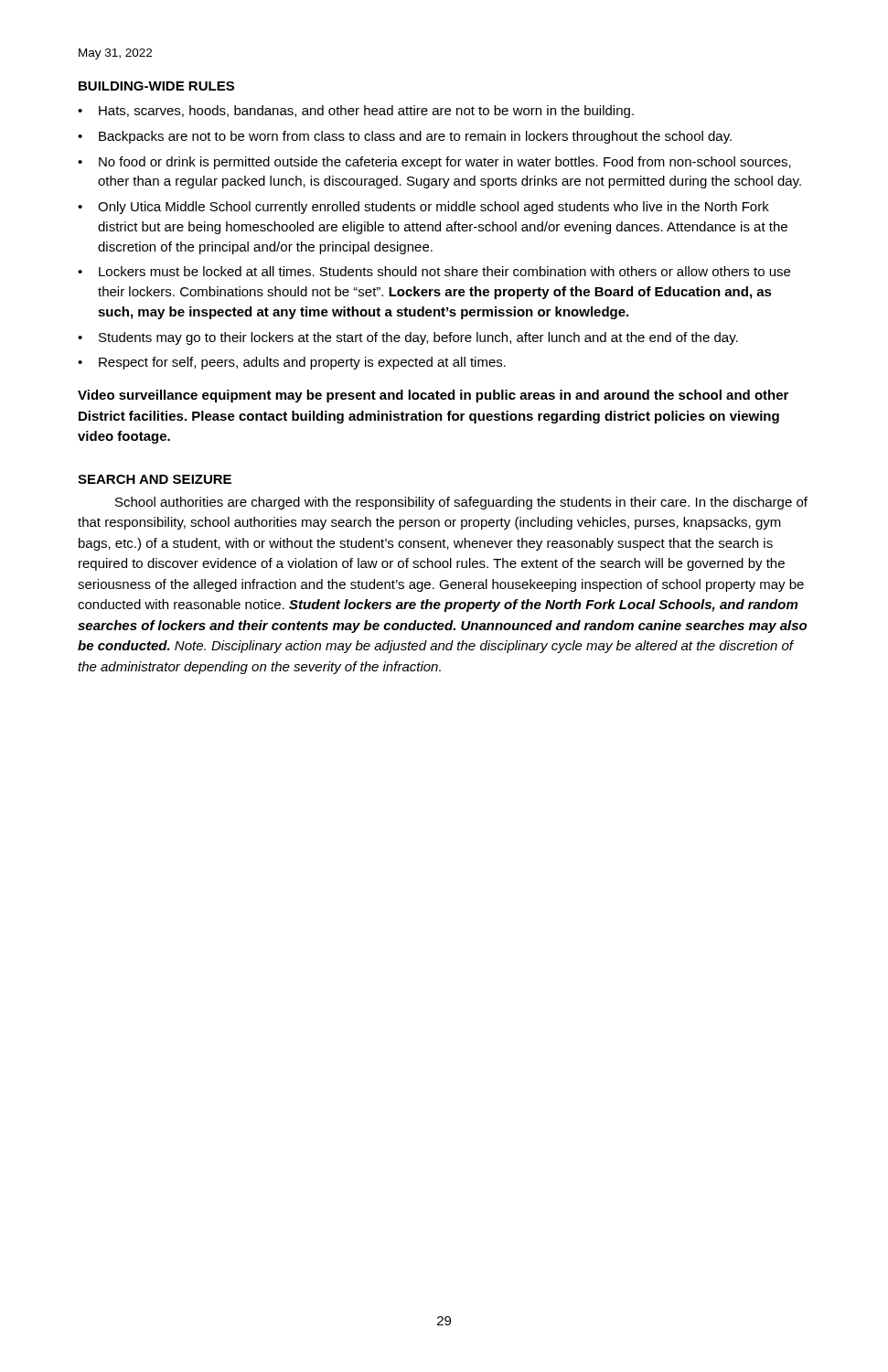Image resolution: width=888 pixels, height=1372 pixels.
Task: Click on the block starting "BUILDING-WIDE RULES"
Action: [156, 86]
